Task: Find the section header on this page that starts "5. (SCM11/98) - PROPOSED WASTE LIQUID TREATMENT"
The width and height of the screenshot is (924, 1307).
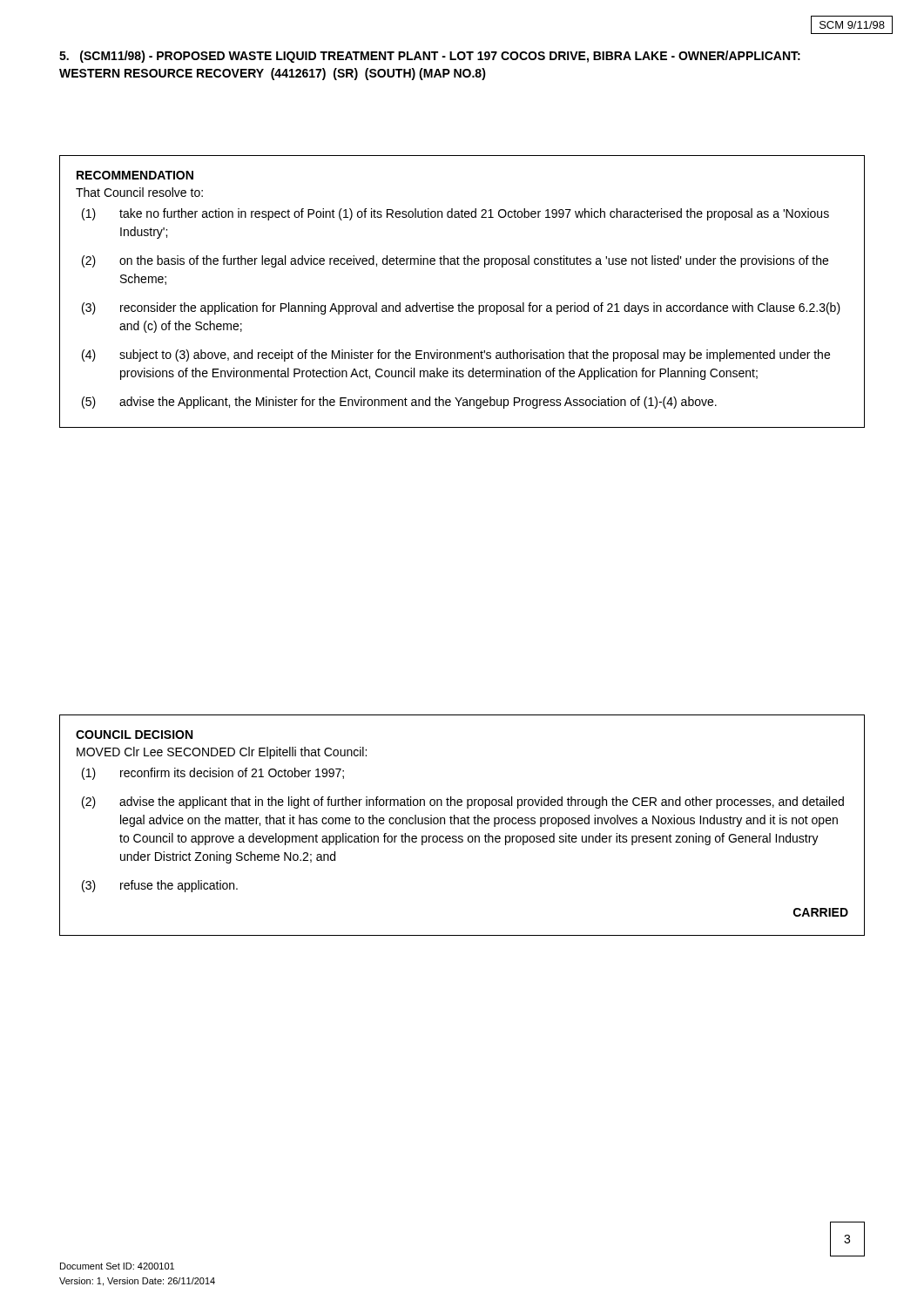Action: click(x=430, y=65)
